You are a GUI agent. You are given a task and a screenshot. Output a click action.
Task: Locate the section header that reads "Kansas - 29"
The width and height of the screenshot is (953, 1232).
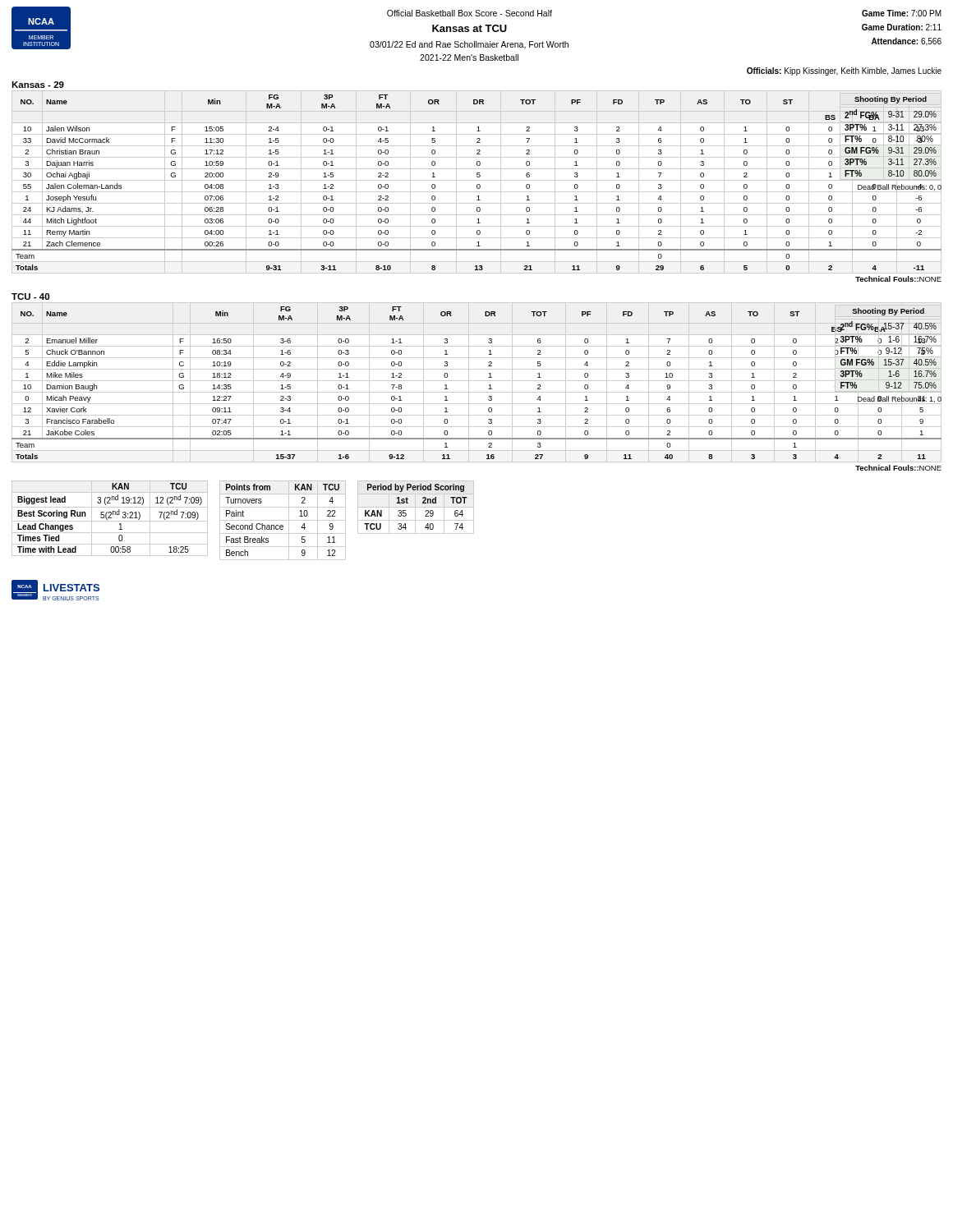38,85
